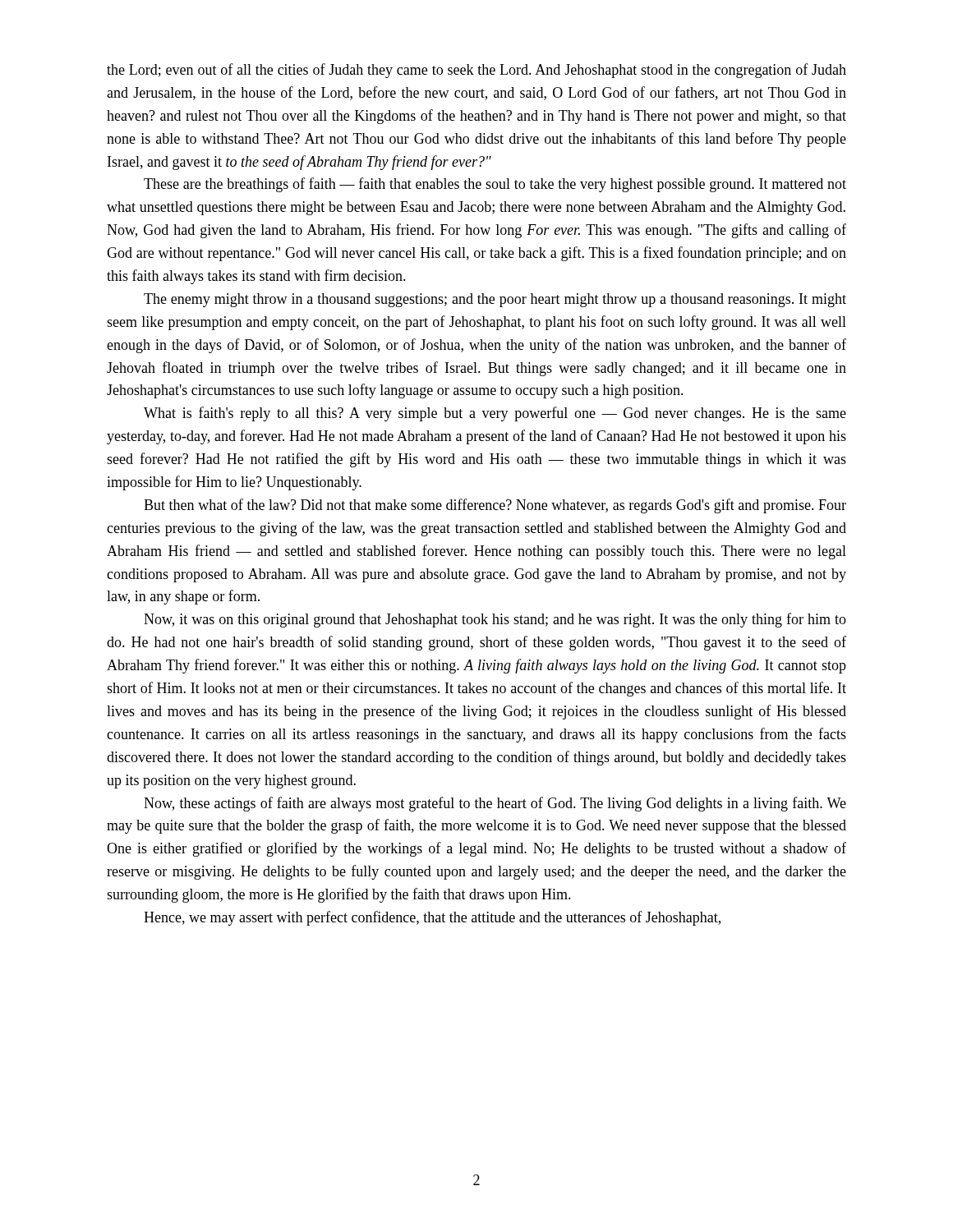The image size is (953, 1232).
Task: Click the passage that begins "But then what of the law?"
Action: click(x=476, y=552)
